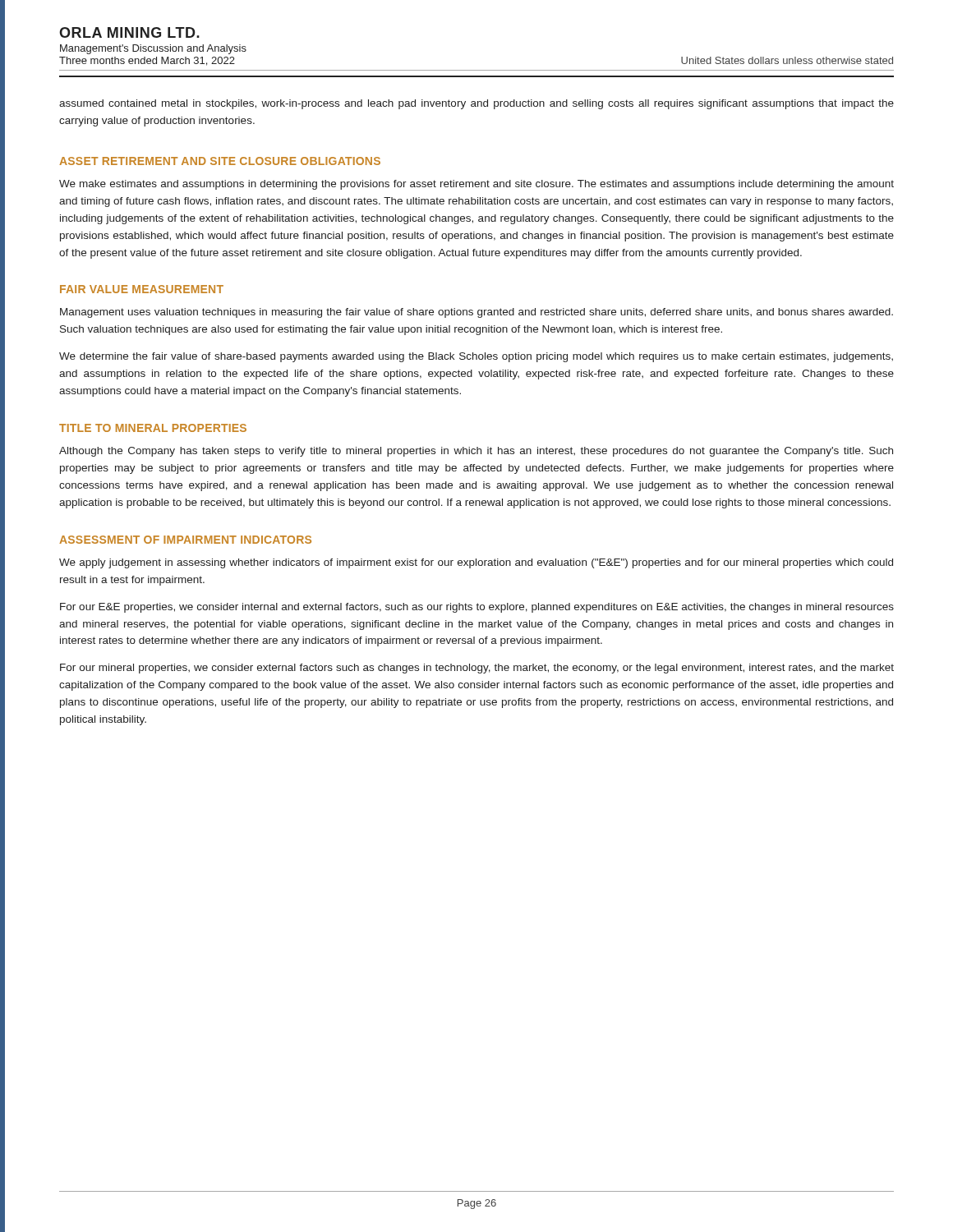The image size is (953, 1232).
Task: Click on the text block starting "assumed contained metal in stockpiles, work-in-process"
Action: click(x=476, y=112)
